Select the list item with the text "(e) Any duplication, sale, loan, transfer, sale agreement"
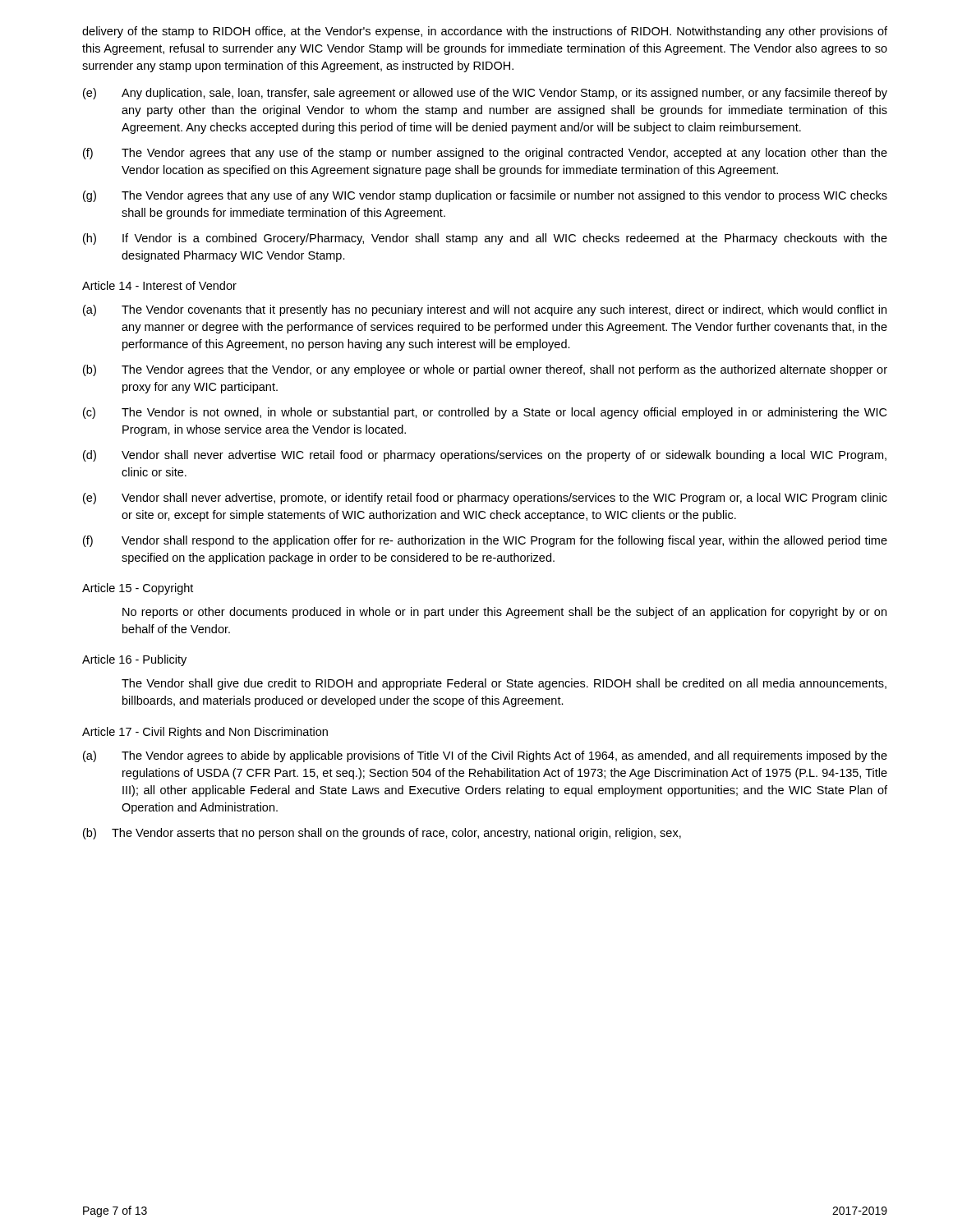The height and width of the screenshot is (1232, 953). pyautogui.click(x=485, y=111)
